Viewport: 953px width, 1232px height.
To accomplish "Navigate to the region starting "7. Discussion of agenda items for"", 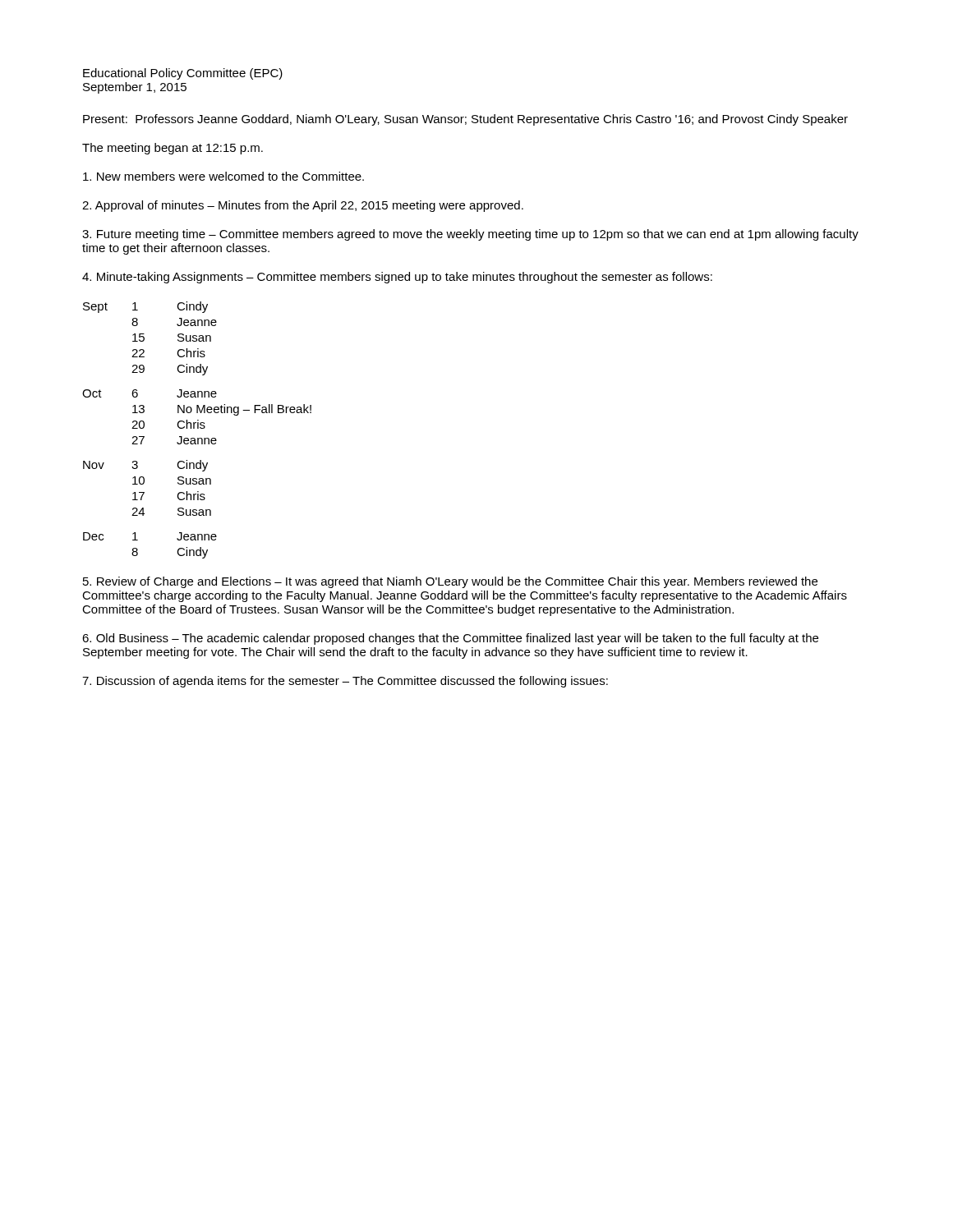I will (345, 680).
